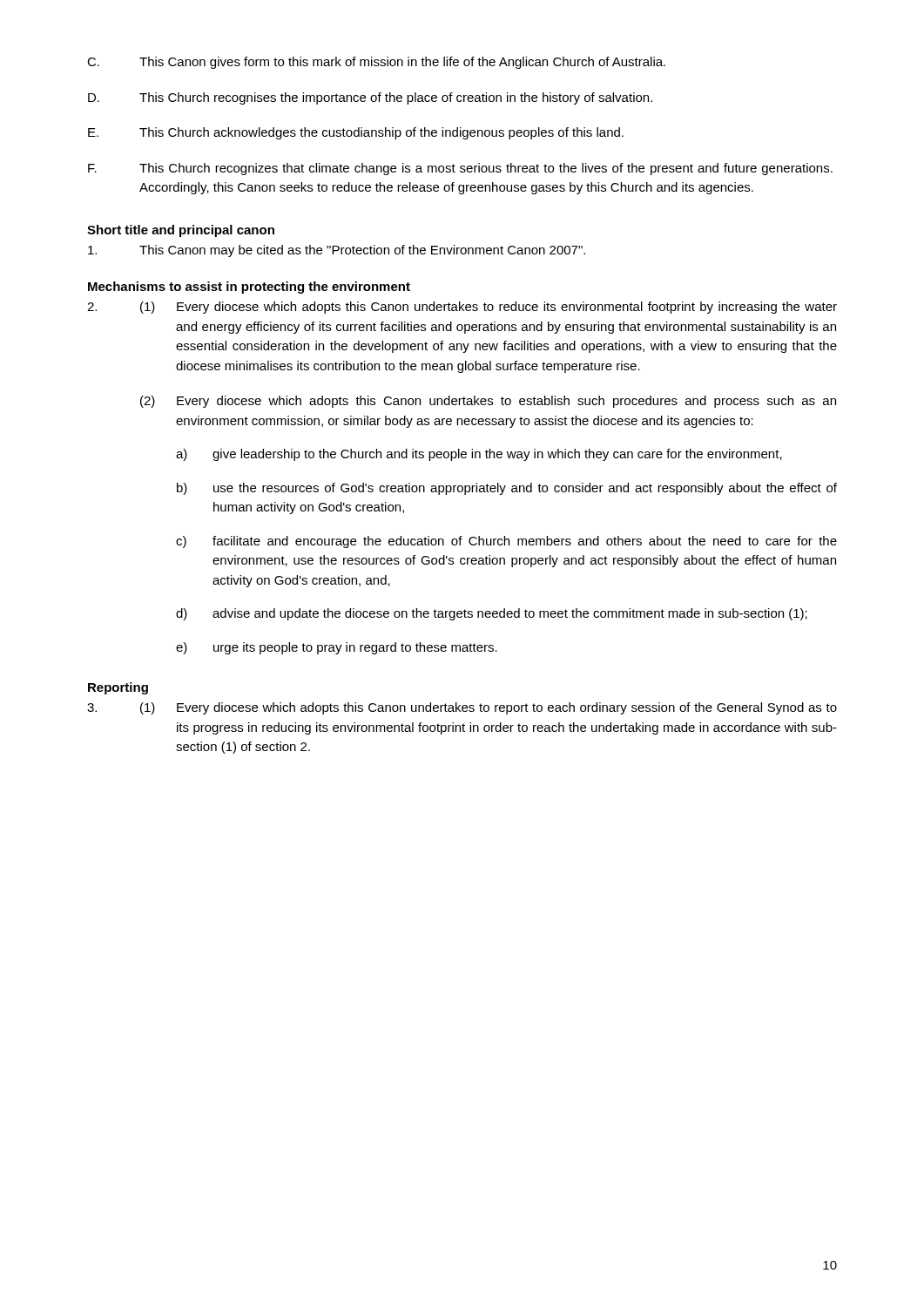Find the block starting "C. This Canon gives"

point(462,62)
